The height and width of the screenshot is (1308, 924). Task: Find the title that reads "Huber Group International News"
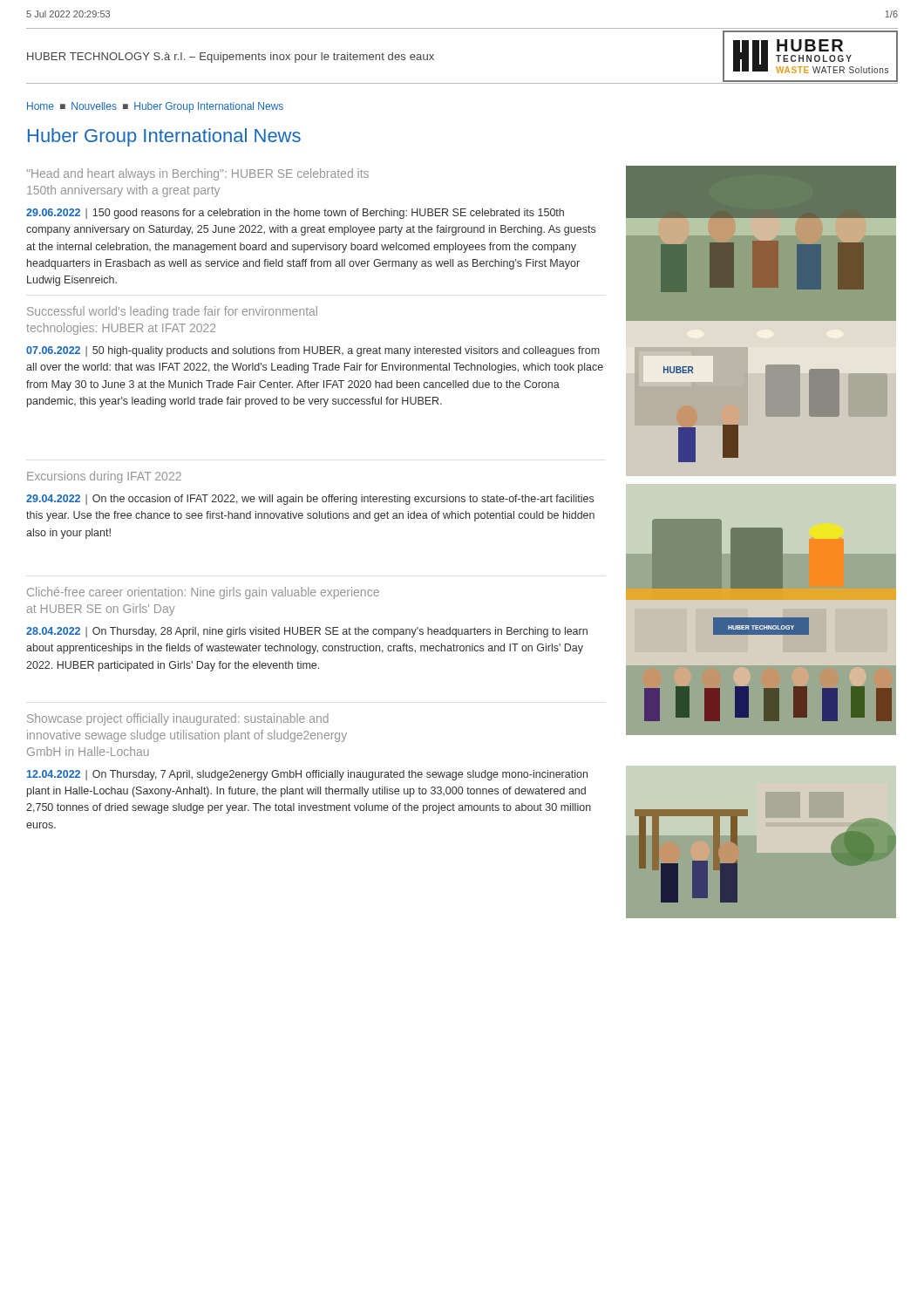click(164, 136)
